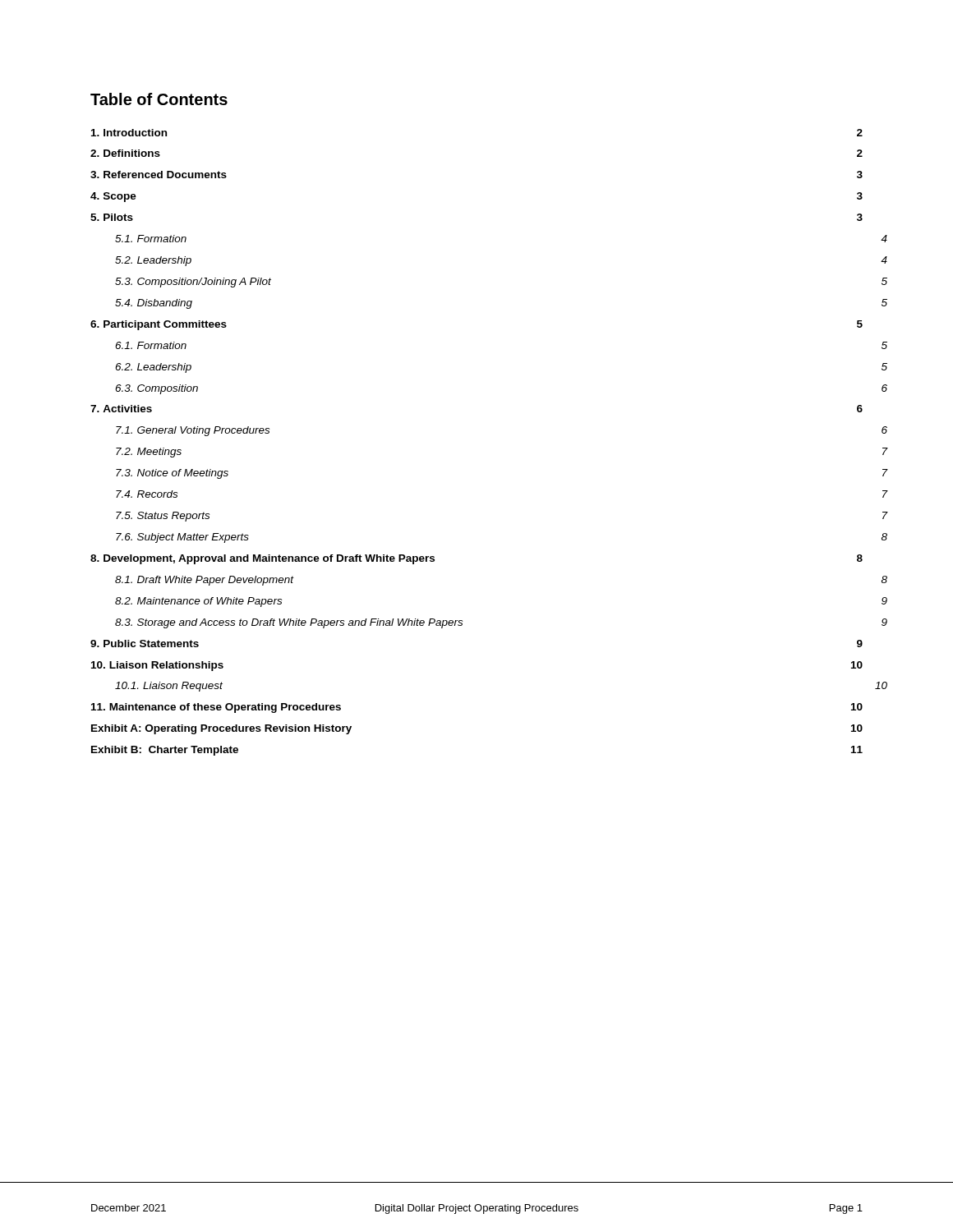
Task: Click on the list item with the text "7.1. General Voting Procedures 6"
Action: click(x=193, y=431)
